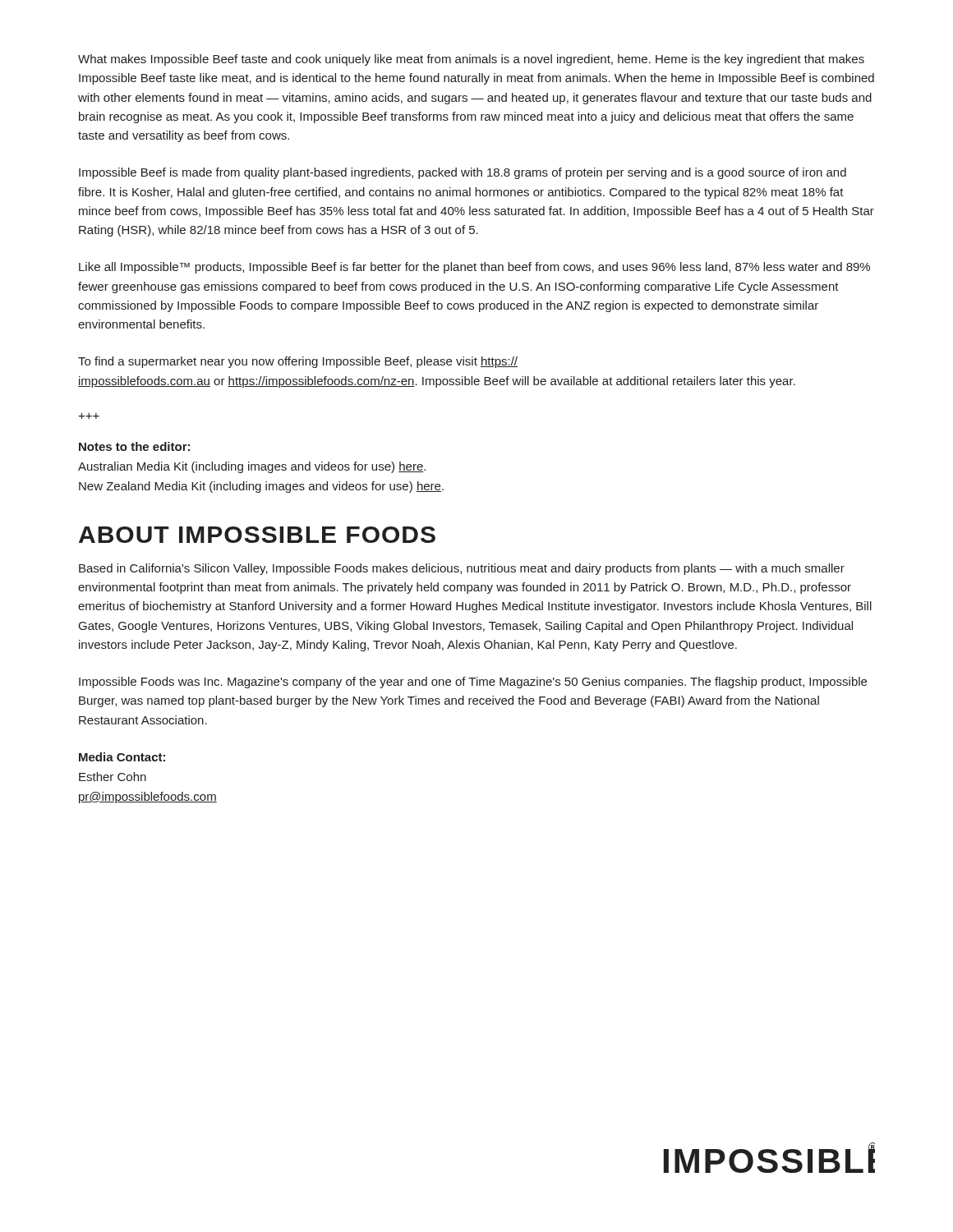Find the text starting "Impossible Beef is made from"
The height and width of the screenshot is (1232, 953).
[476, 201]
